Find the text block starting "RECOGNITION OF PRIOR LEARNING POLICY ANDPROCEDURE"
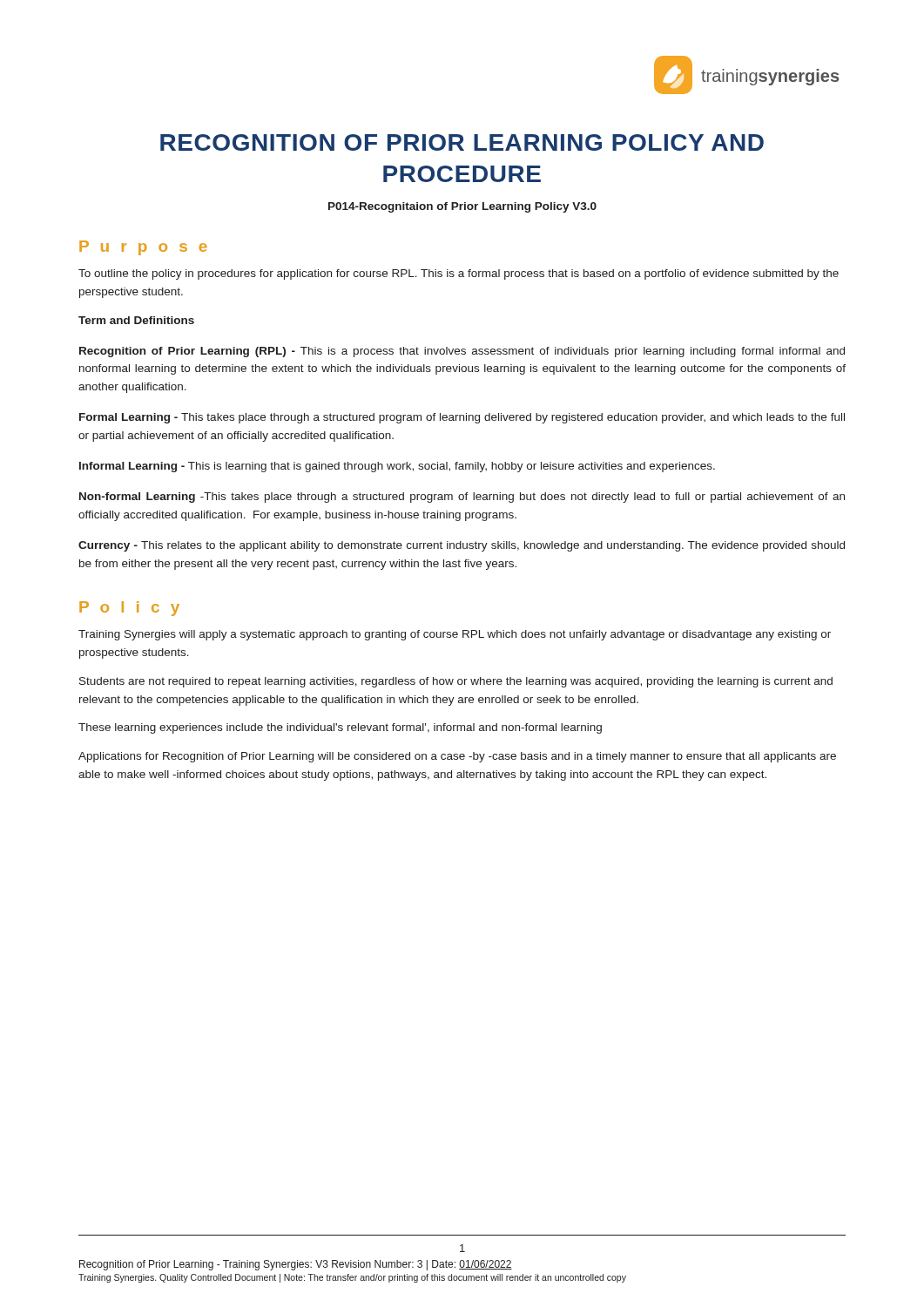The height and width of the screenshot is (1307, 924). point(462,159)
